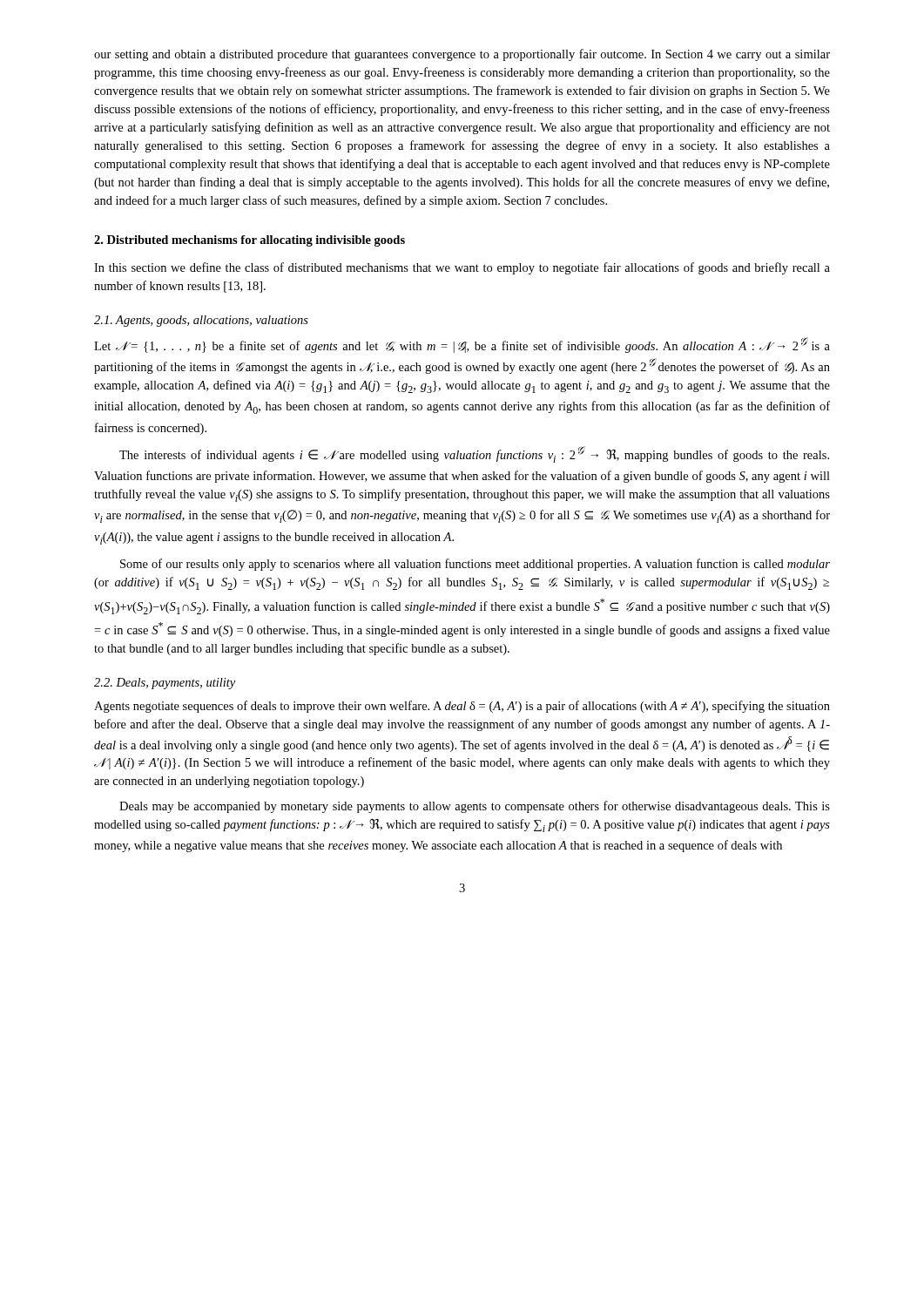Click on the text block that reads "Deals may be"
The height and width of the screenshot is (1307, 924).
coord(462,826)
